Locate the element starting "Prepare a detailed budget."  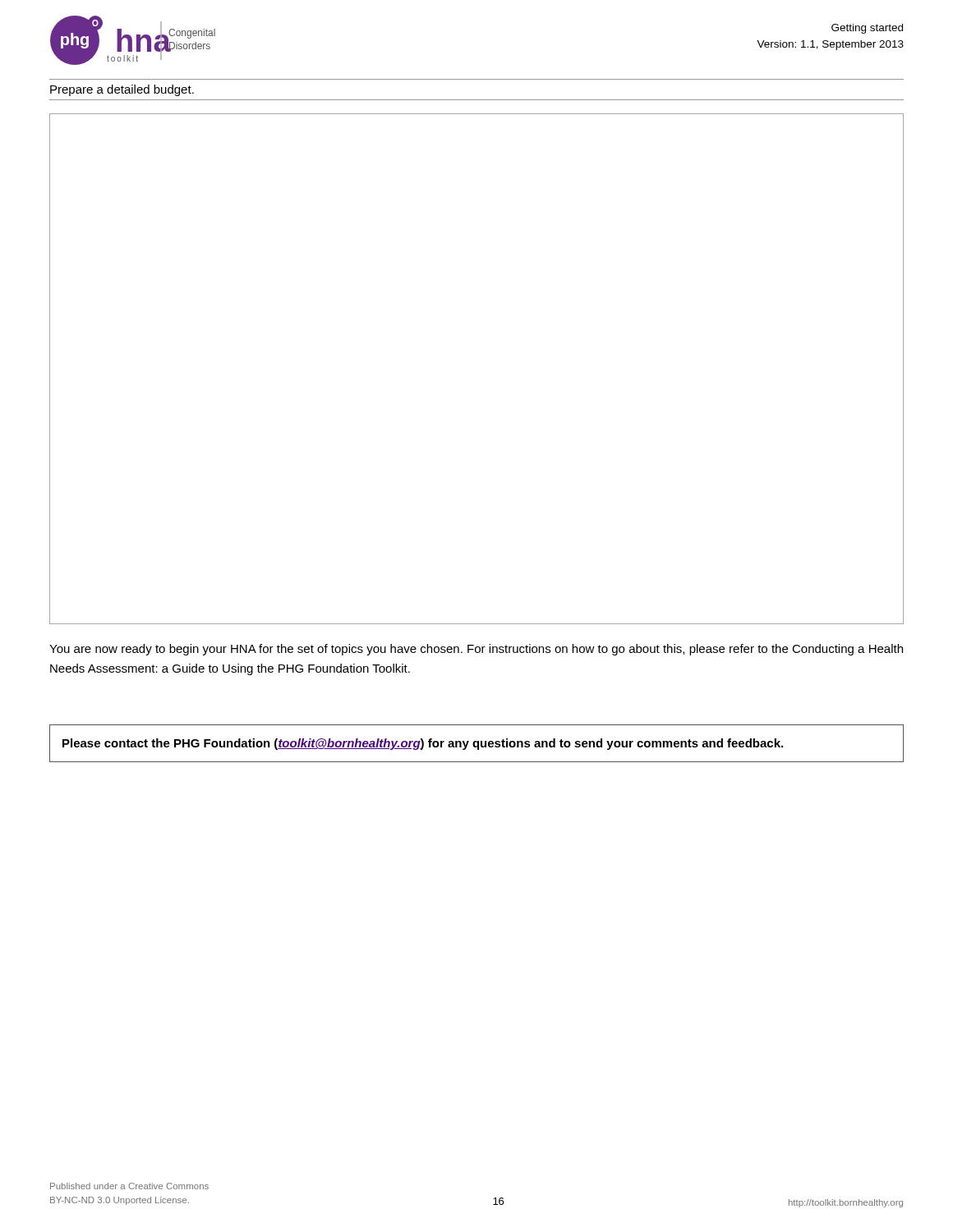pyautogui.click(x=476, y=91)
